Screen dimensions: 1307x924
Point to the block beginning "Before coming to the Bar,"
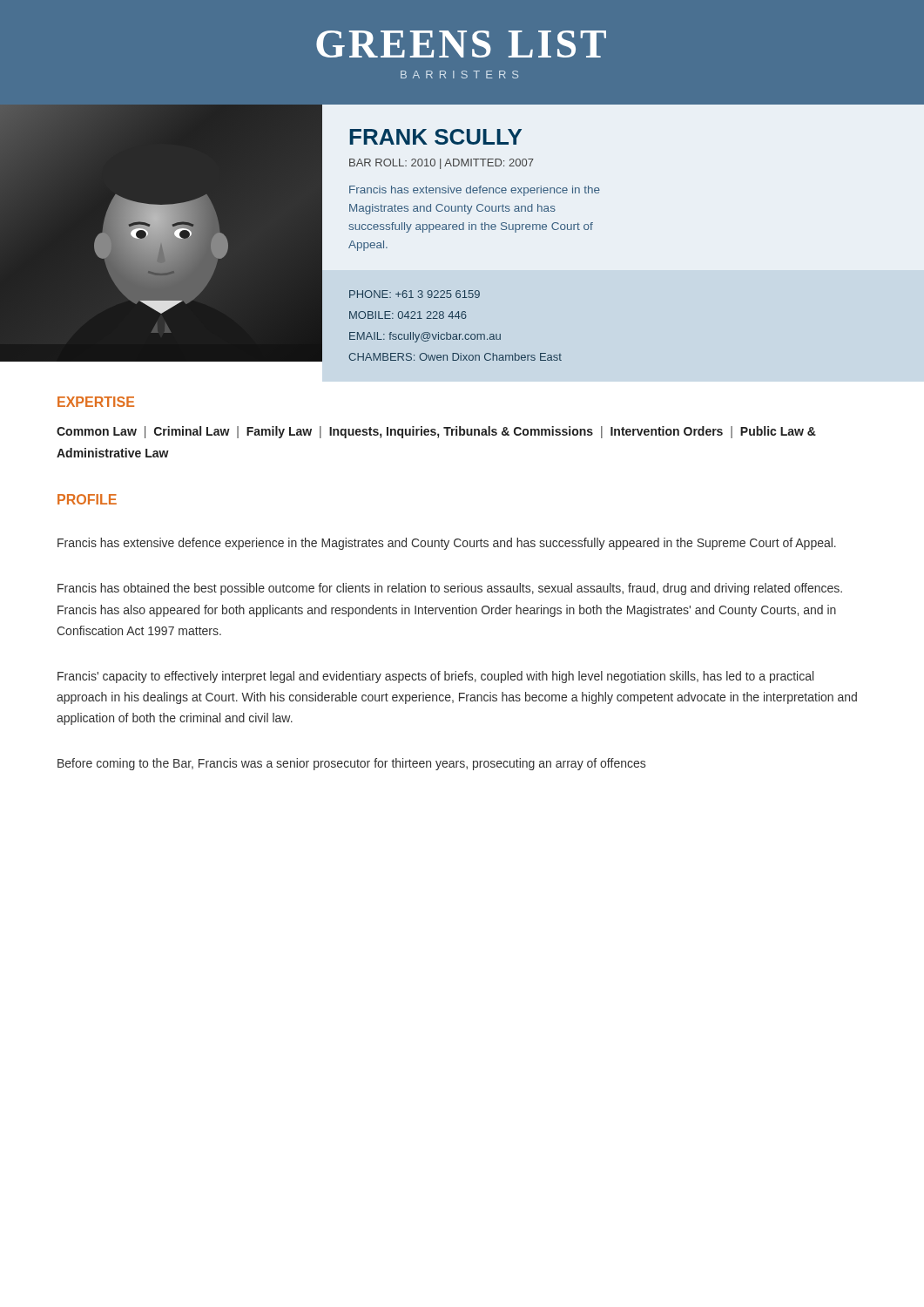(351, 763)
